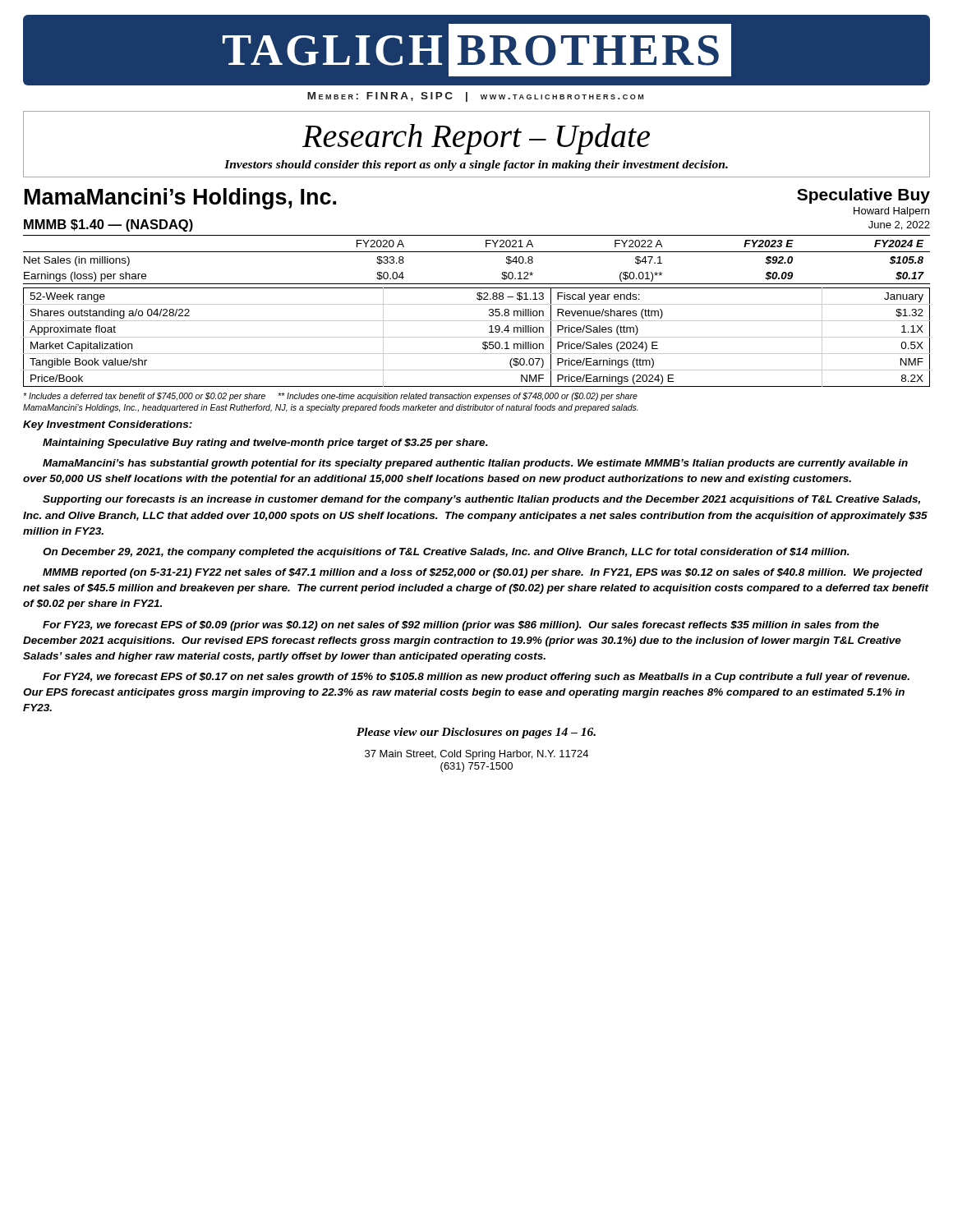
Task: Select the table that reads "$2.88 – $1.13"
Action: tap(476, 337)
